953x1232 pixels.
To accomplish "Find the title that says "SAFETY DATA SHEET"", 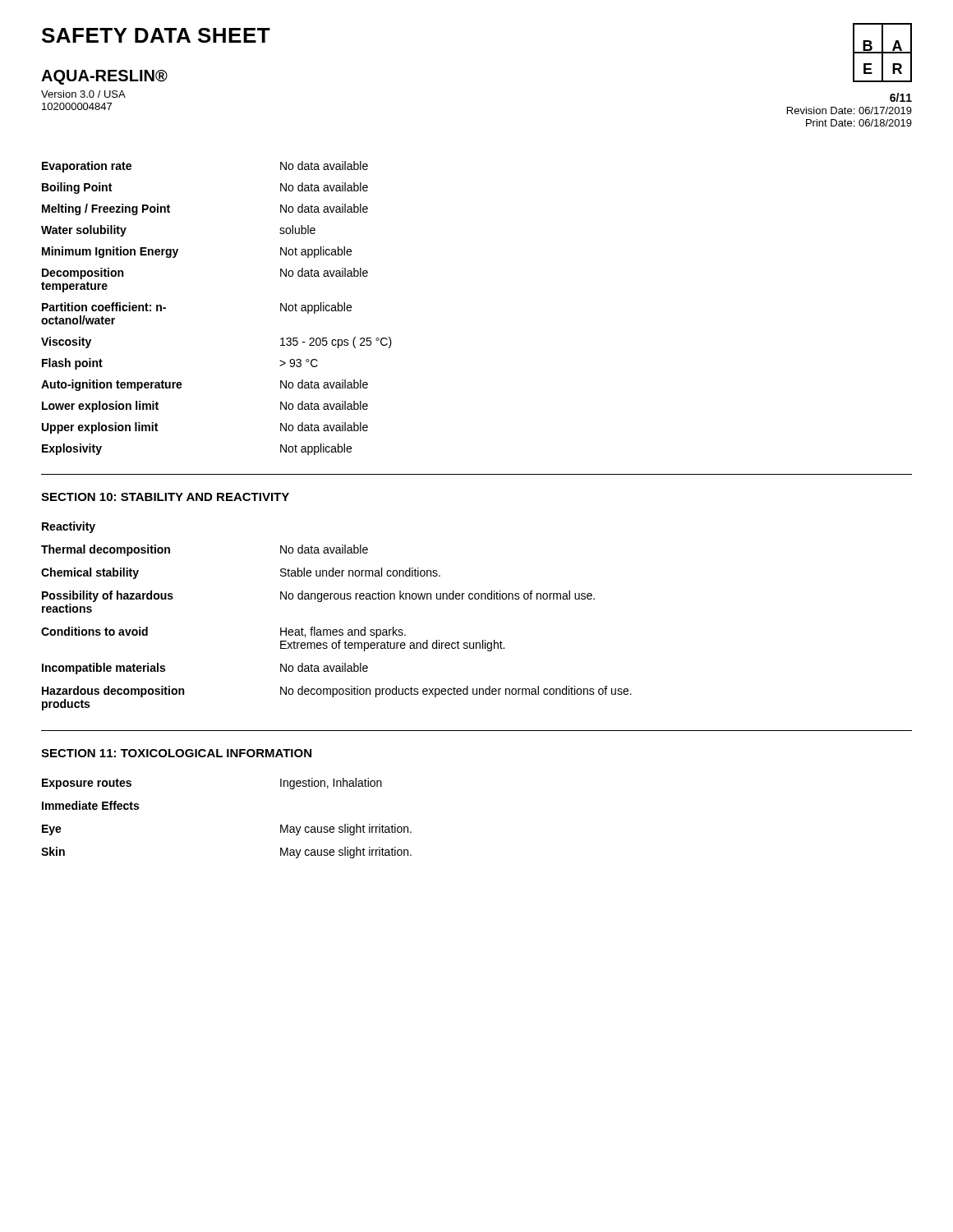I will [156, 35].
